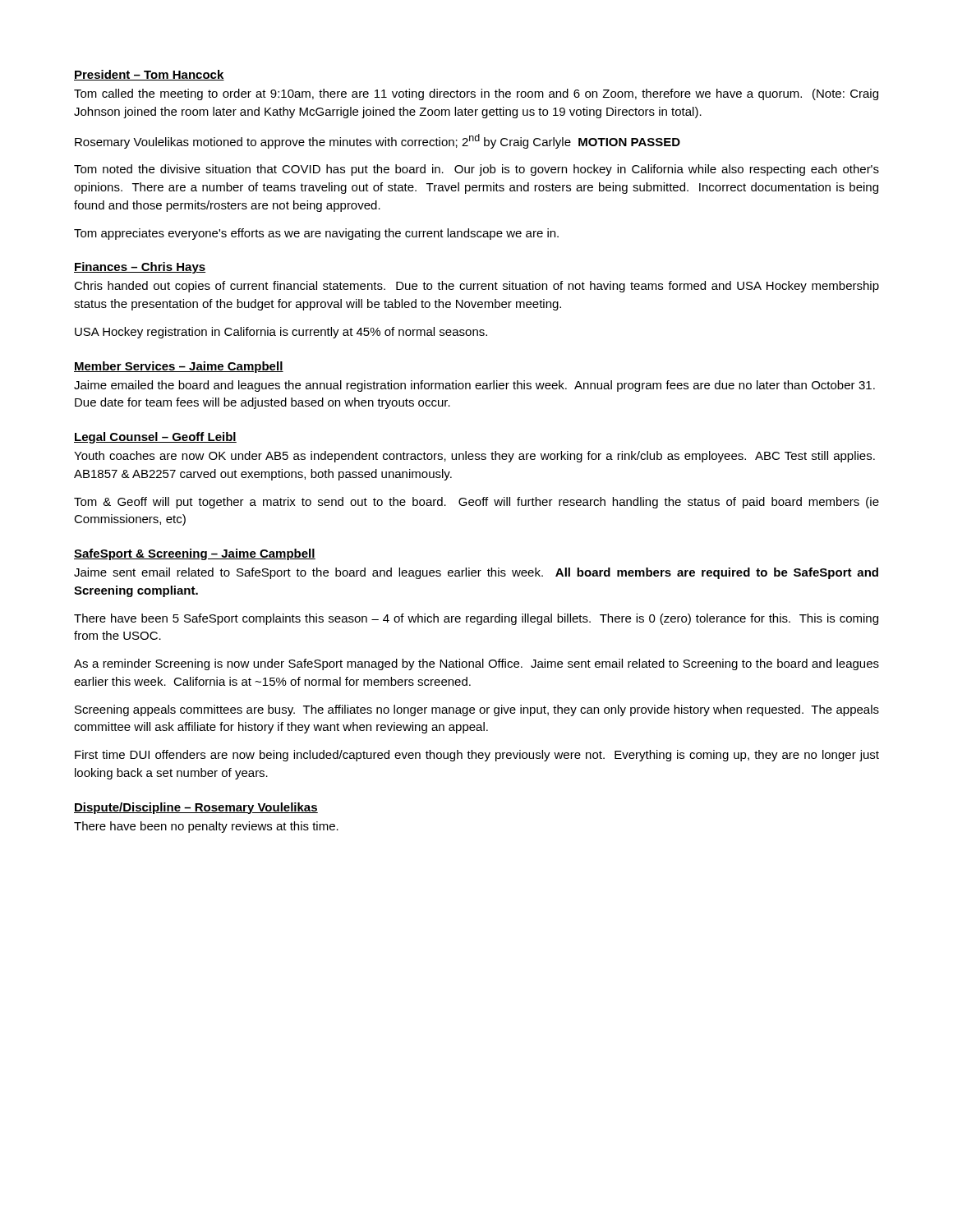Select the text block that says "USA Hockey registration in California"

[x=281, y=331]
